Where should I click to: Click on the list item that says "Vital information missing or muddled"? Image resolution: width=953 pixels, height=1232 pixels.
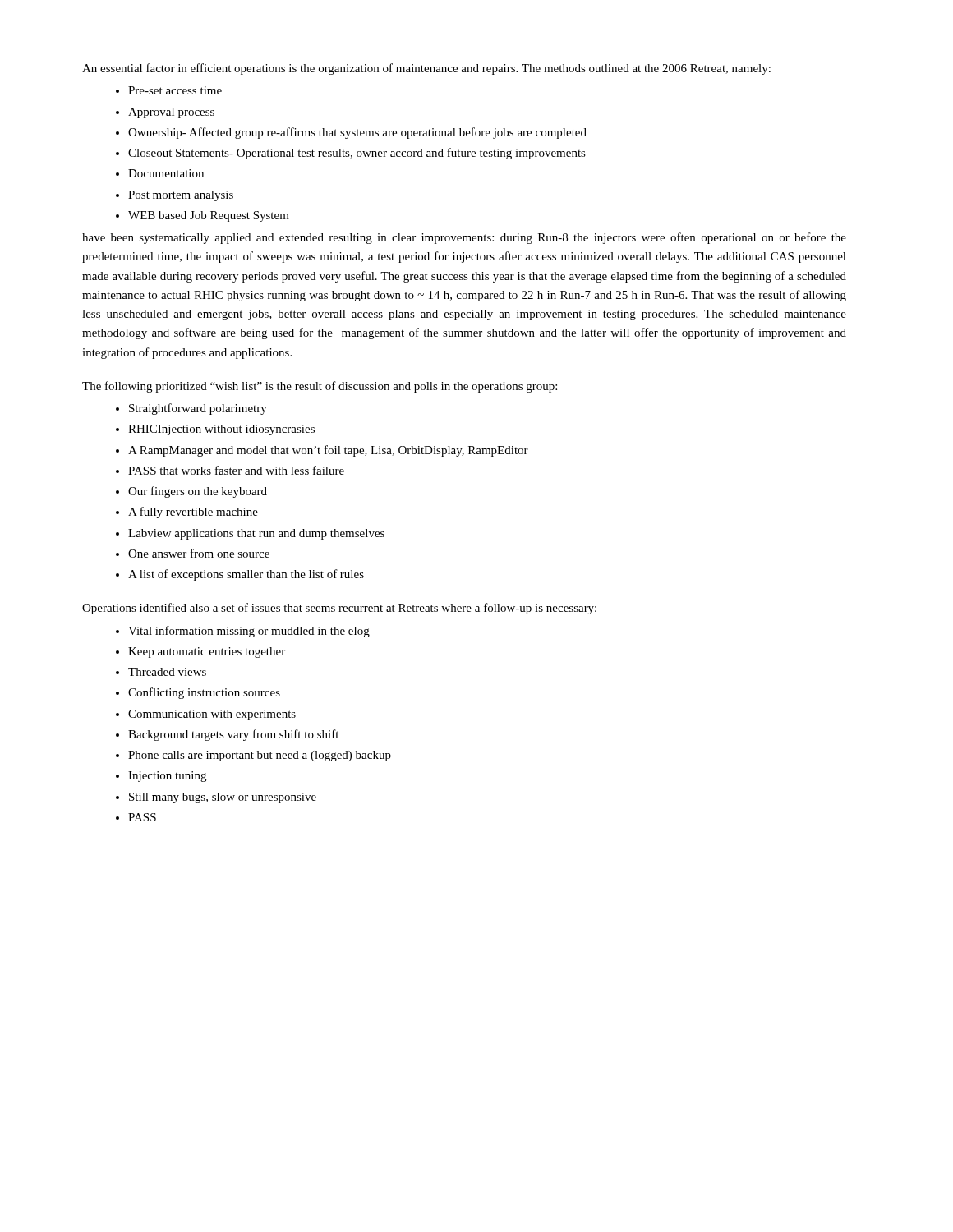tap(249, 630)
